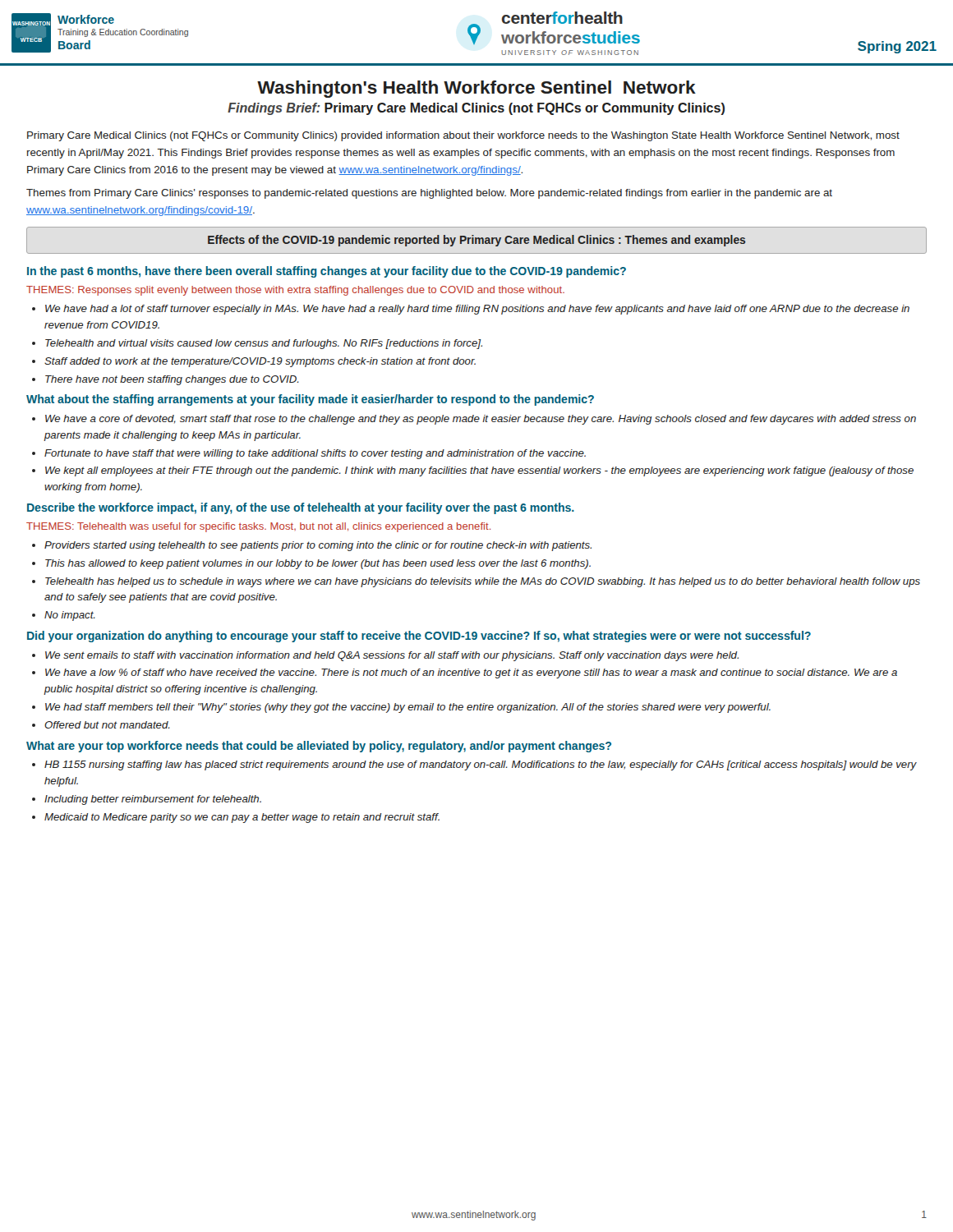The width and height of the screenshot is (953, 1232).
Task: Click on the list item that says "HB 1155 nursing staffing law has placed strict"
Action: [480, 773]
